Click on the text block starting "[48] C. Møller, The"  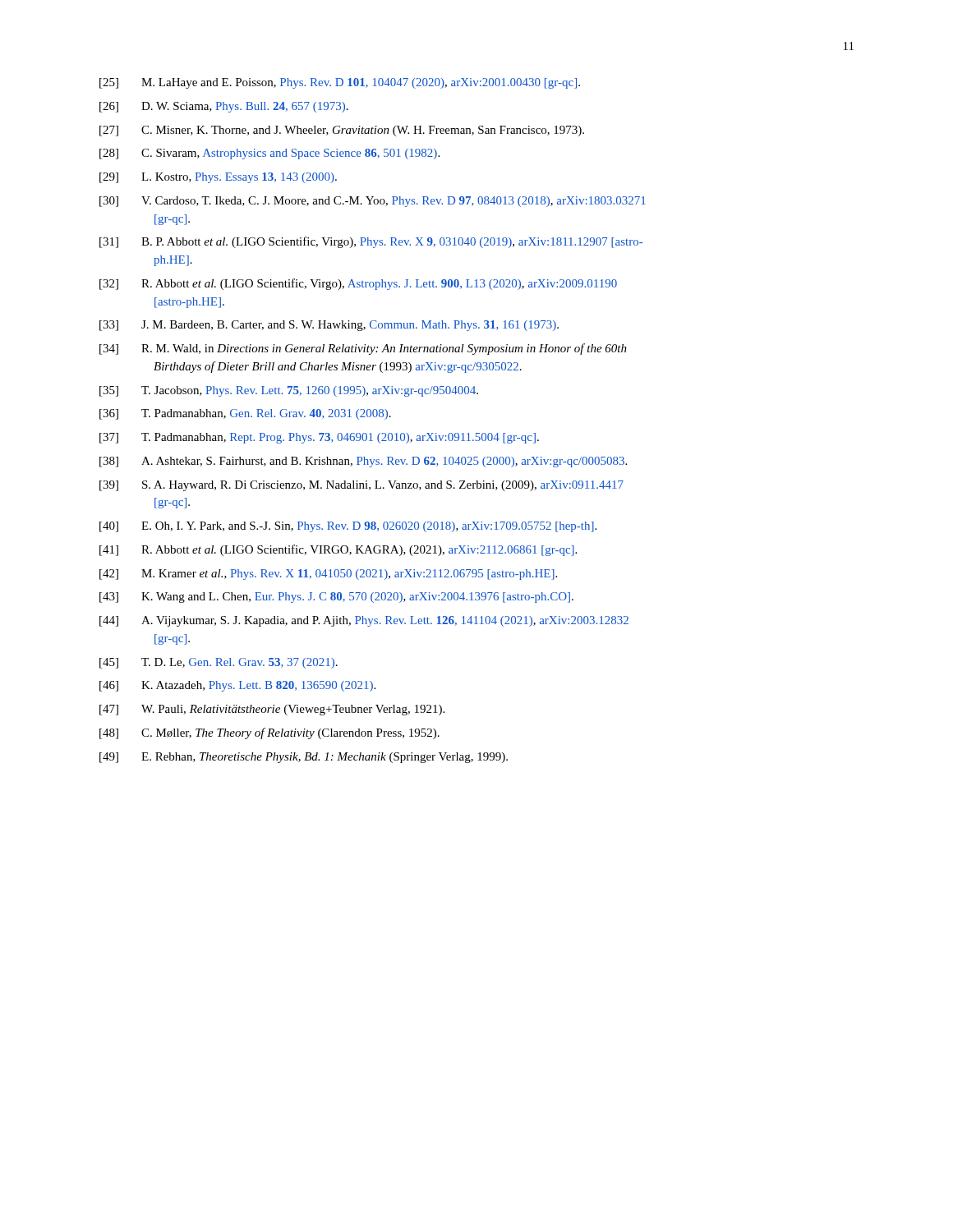click(x=269, y=733)
